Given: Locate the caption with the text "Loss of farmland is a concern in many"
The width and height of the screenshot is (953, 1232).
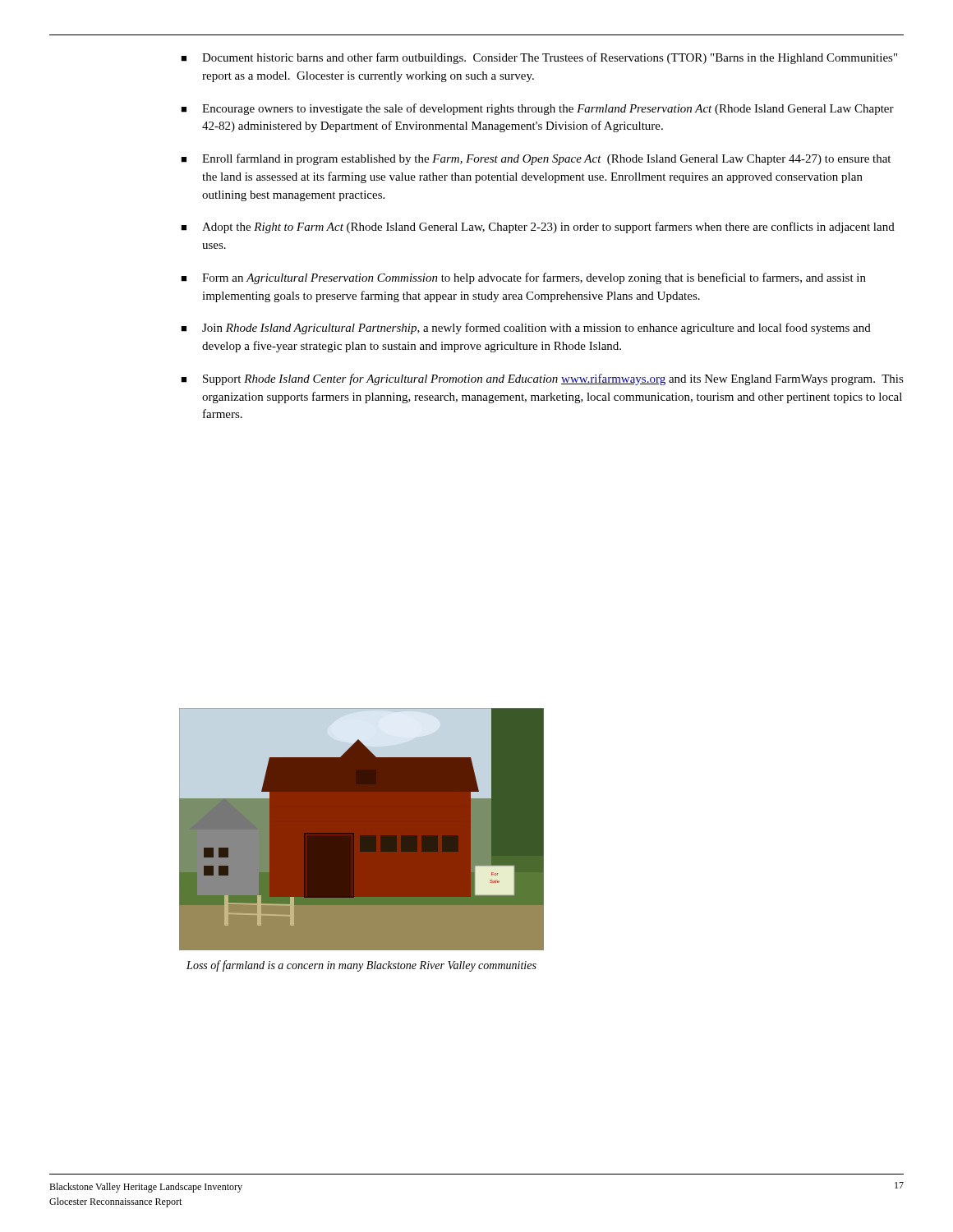Looking at the screenshot, I should tap(361, 966).
